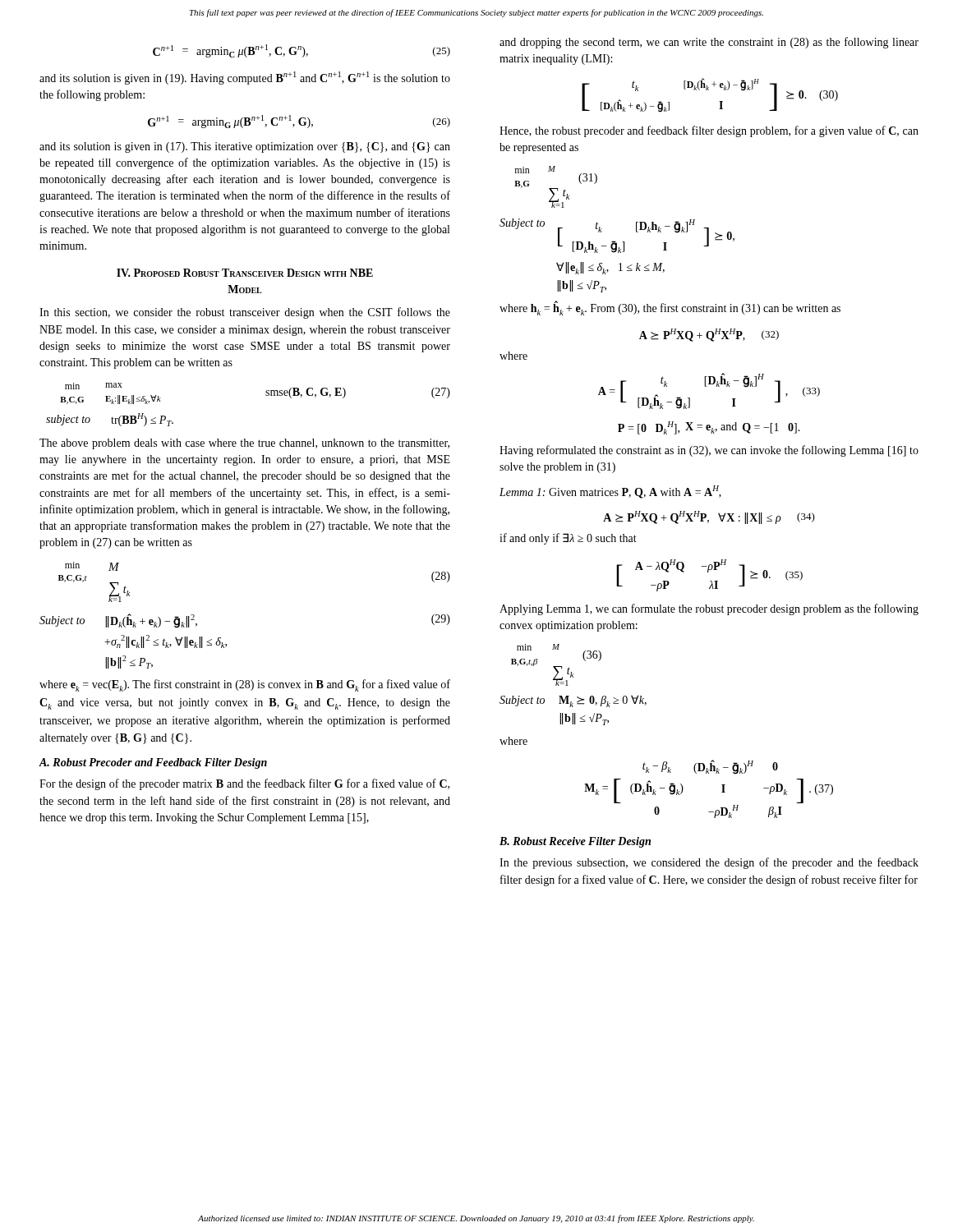Locate the formula that opens with "min B,C,G,t M ∑ tk k=1"

[115, 583]
